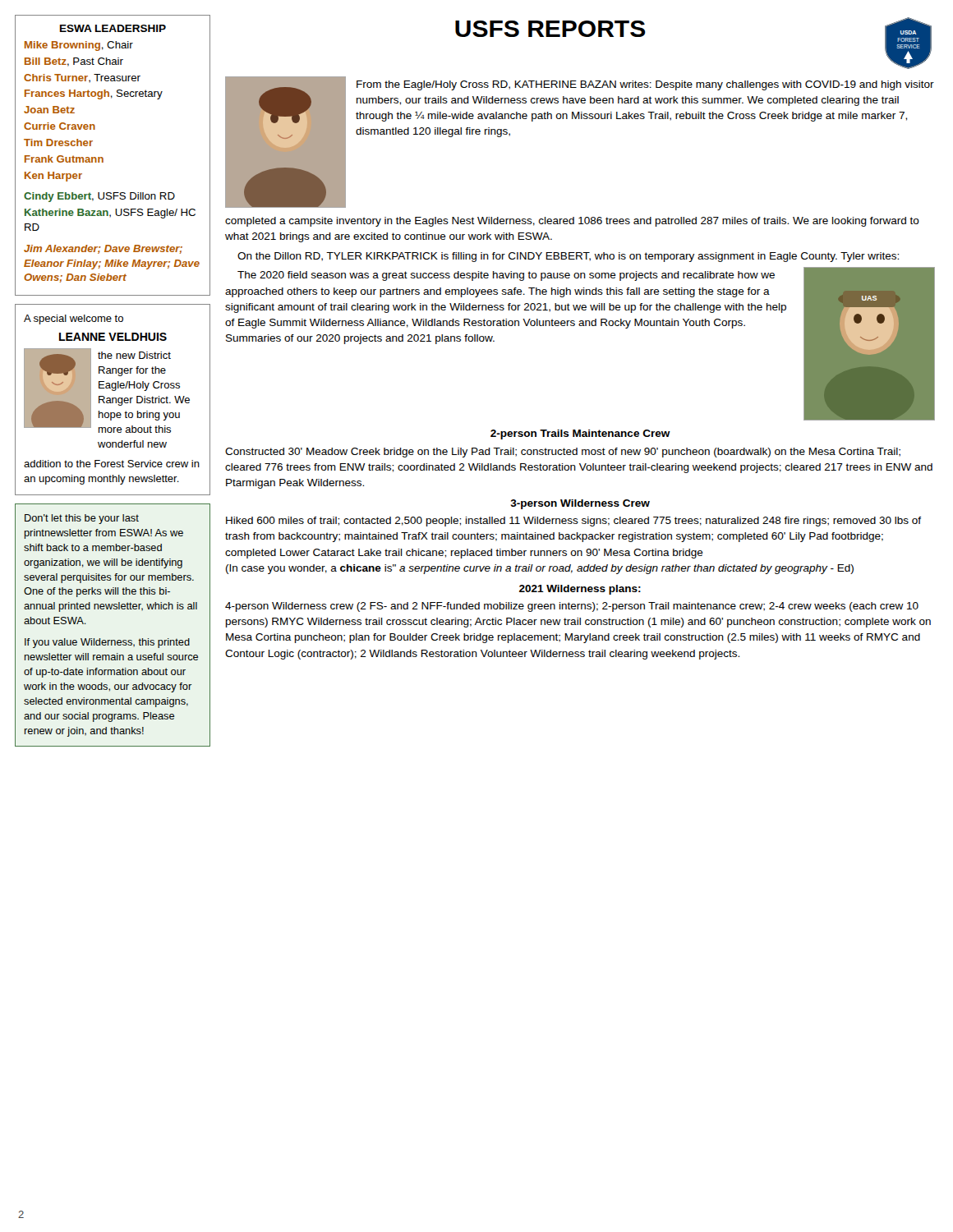Find the text block starting "2-person Trails Maintenance Crew"
Image resolution: width=953 pixels, height=1232 pixels.
pos(580,434)
